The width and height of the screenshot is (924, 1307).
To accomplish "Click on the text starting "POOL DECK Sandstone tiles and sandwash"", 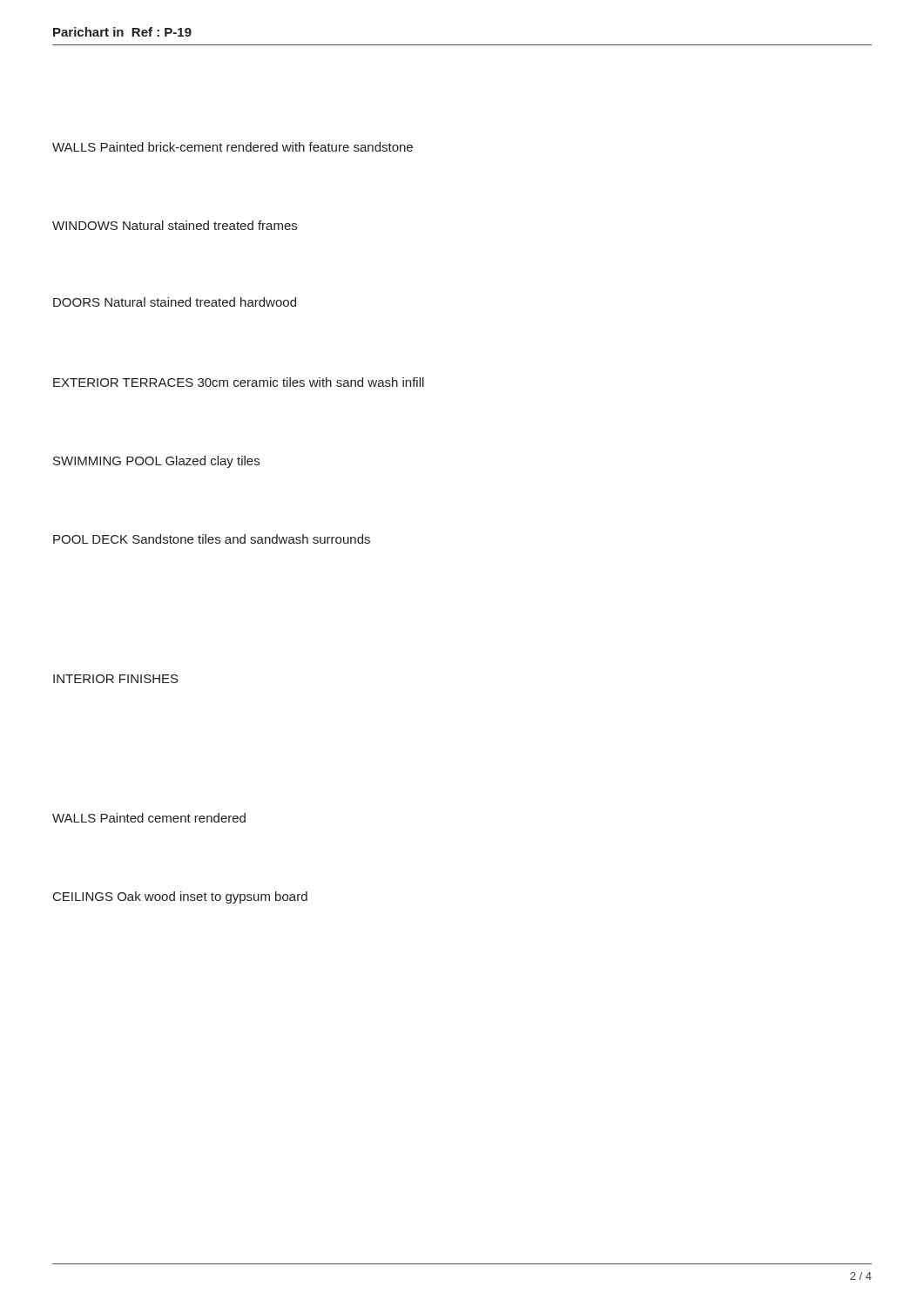I will 211,539.
